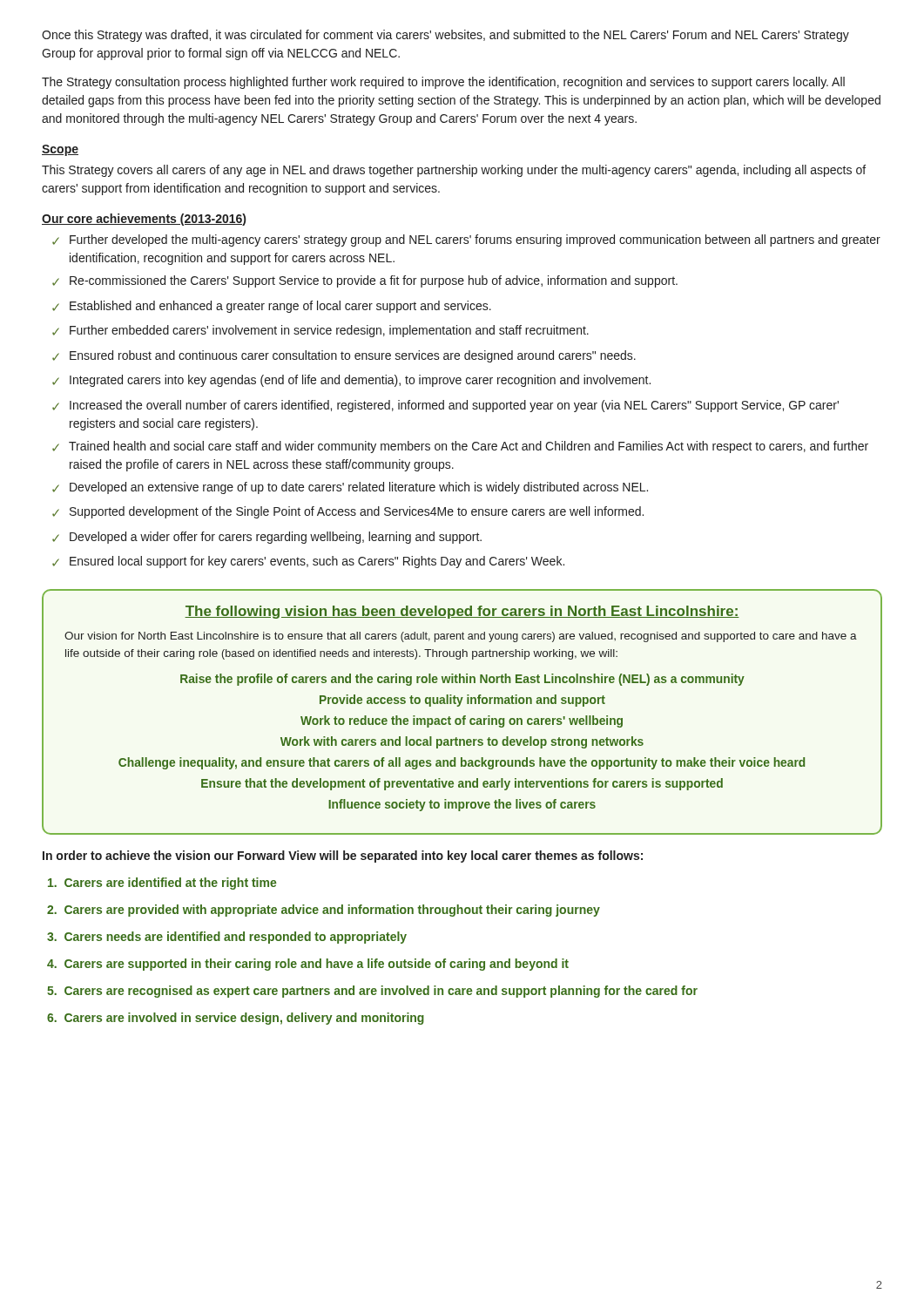The height and width of the screenshot is (1307, 924).
Task: Point to the block beginning "2. Carers are provided with appropriate advice"
Action: point(323,910)
